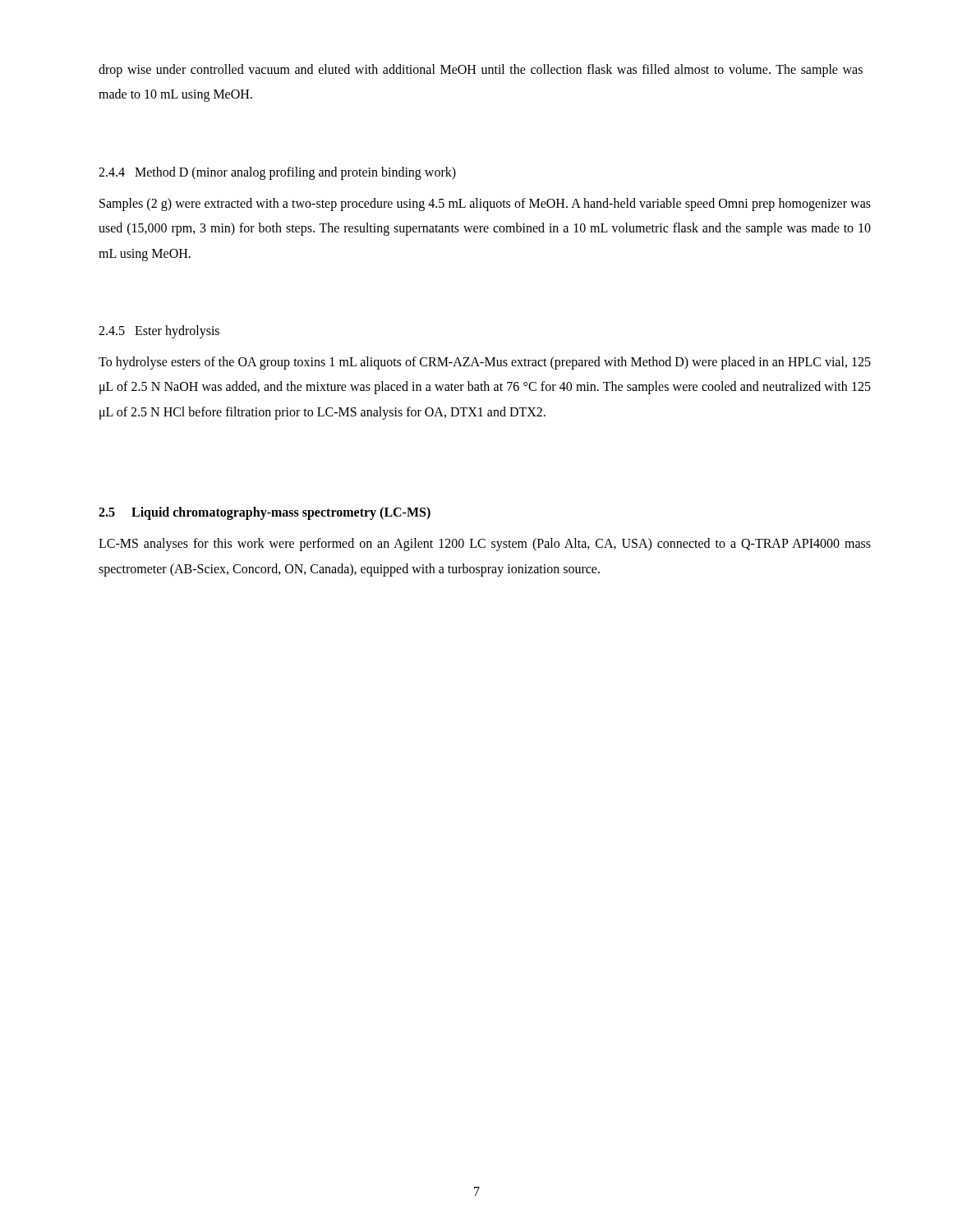Where is the passage that starts "Samples (2 g) were extracted with a two-step"?
The width and height of the screenshot is (953, 1232).
[485, 228]
